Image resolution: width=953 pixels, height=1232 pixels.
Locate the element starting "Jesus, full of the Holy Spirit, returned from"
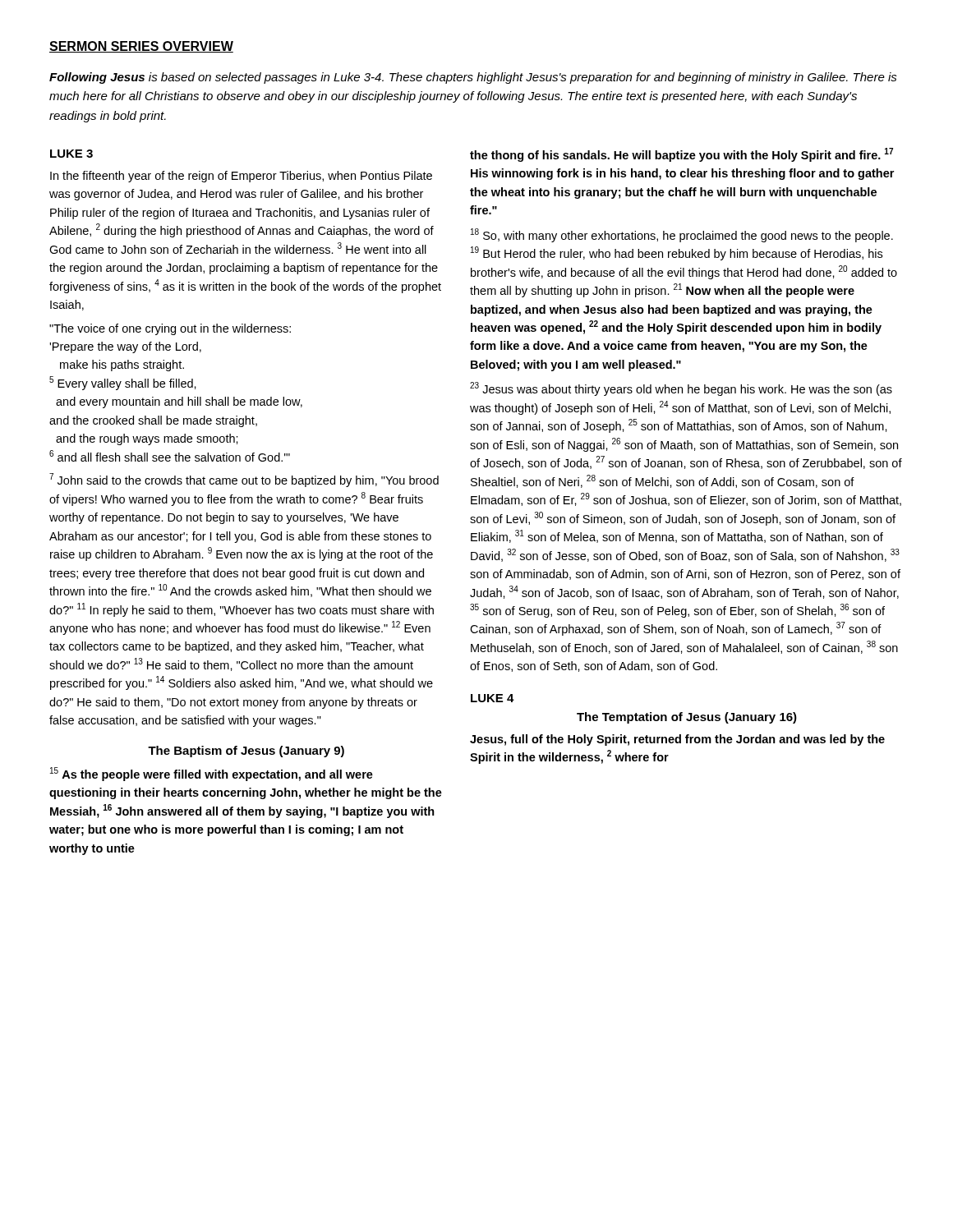click(x=677, y=748)
